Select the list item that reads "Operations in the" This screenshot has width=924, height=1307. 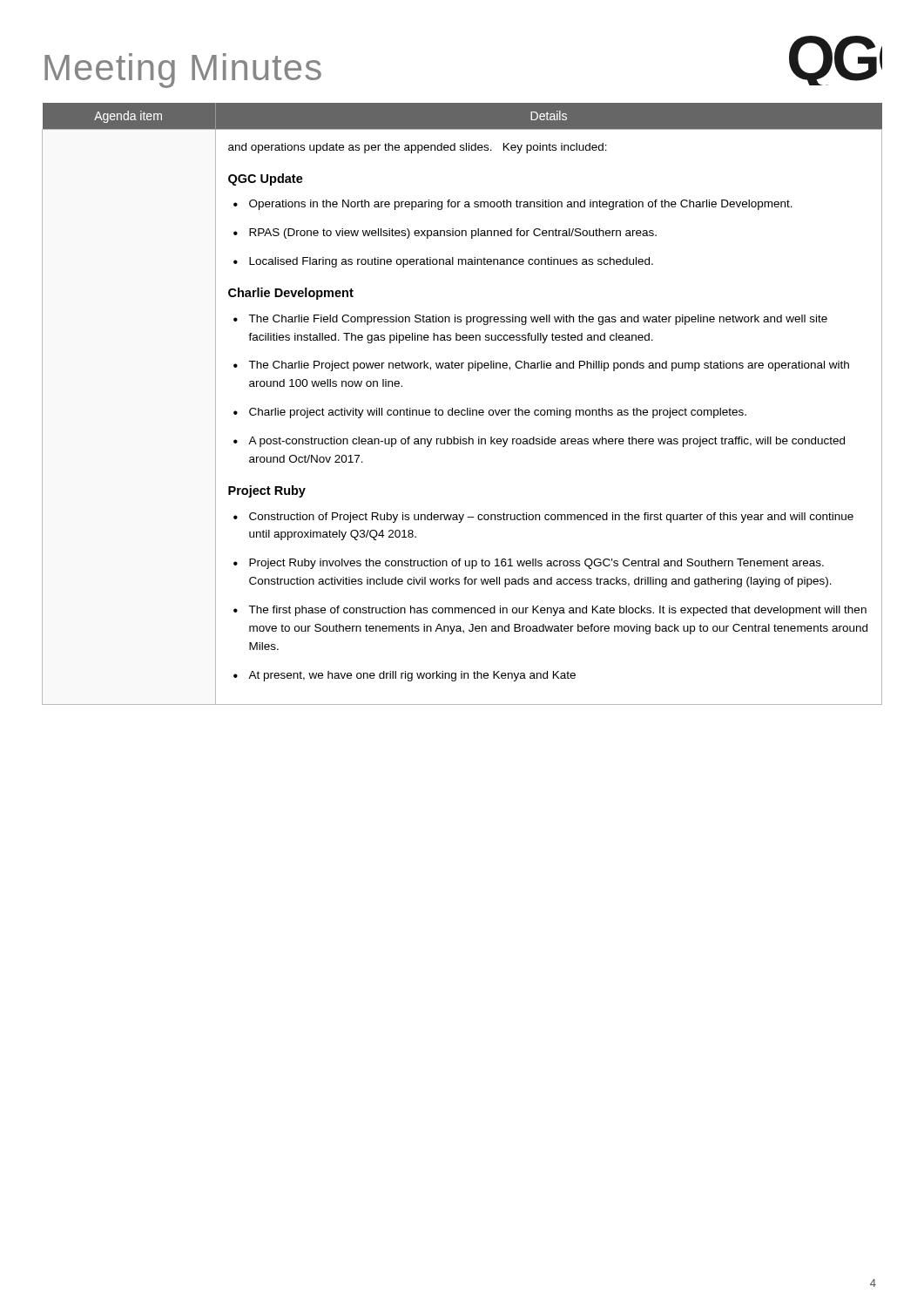click(x=521, y=204)
